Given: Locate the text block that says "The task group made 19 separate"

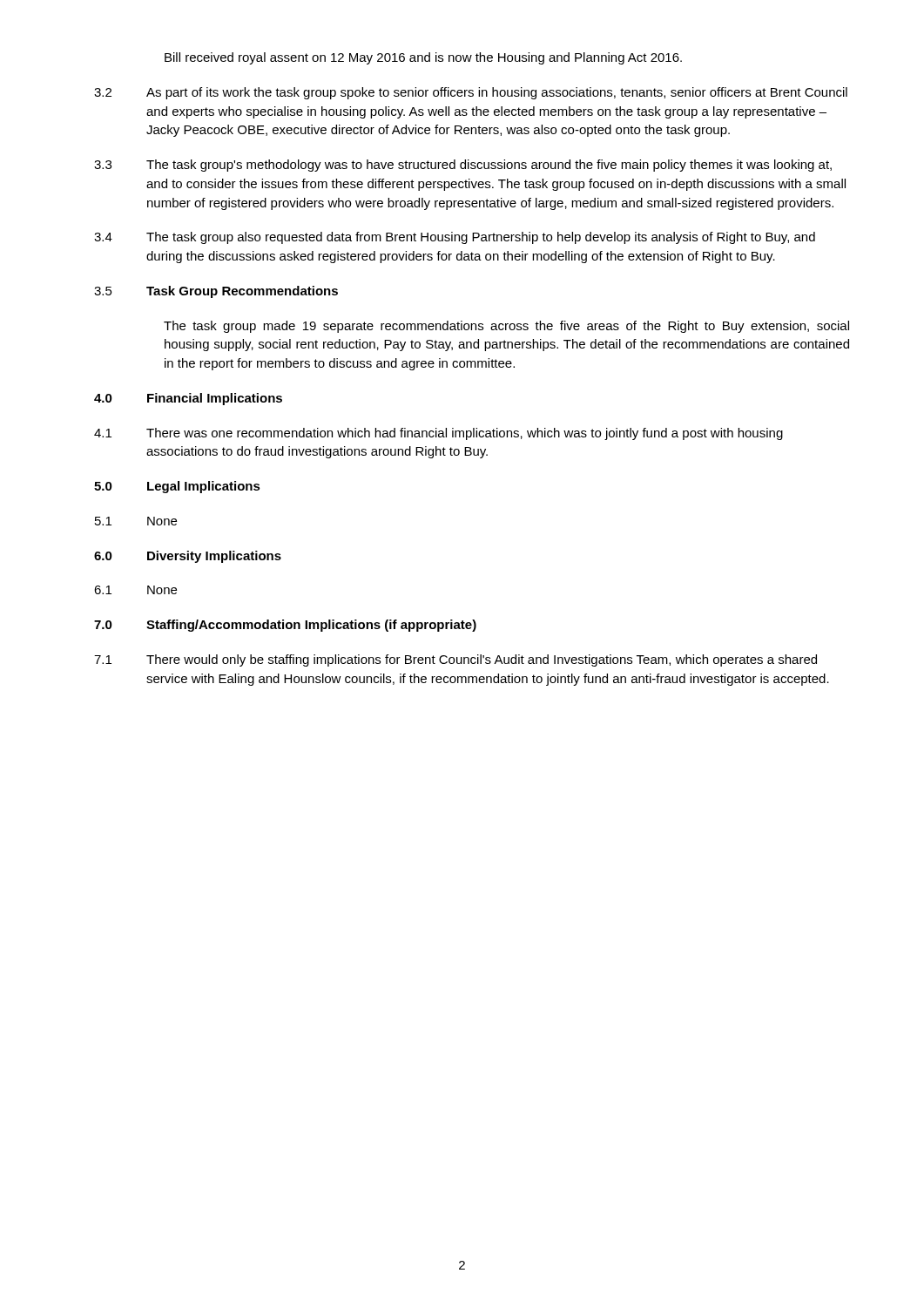Looking at the screenshot, I should click(x=507, y=344).
